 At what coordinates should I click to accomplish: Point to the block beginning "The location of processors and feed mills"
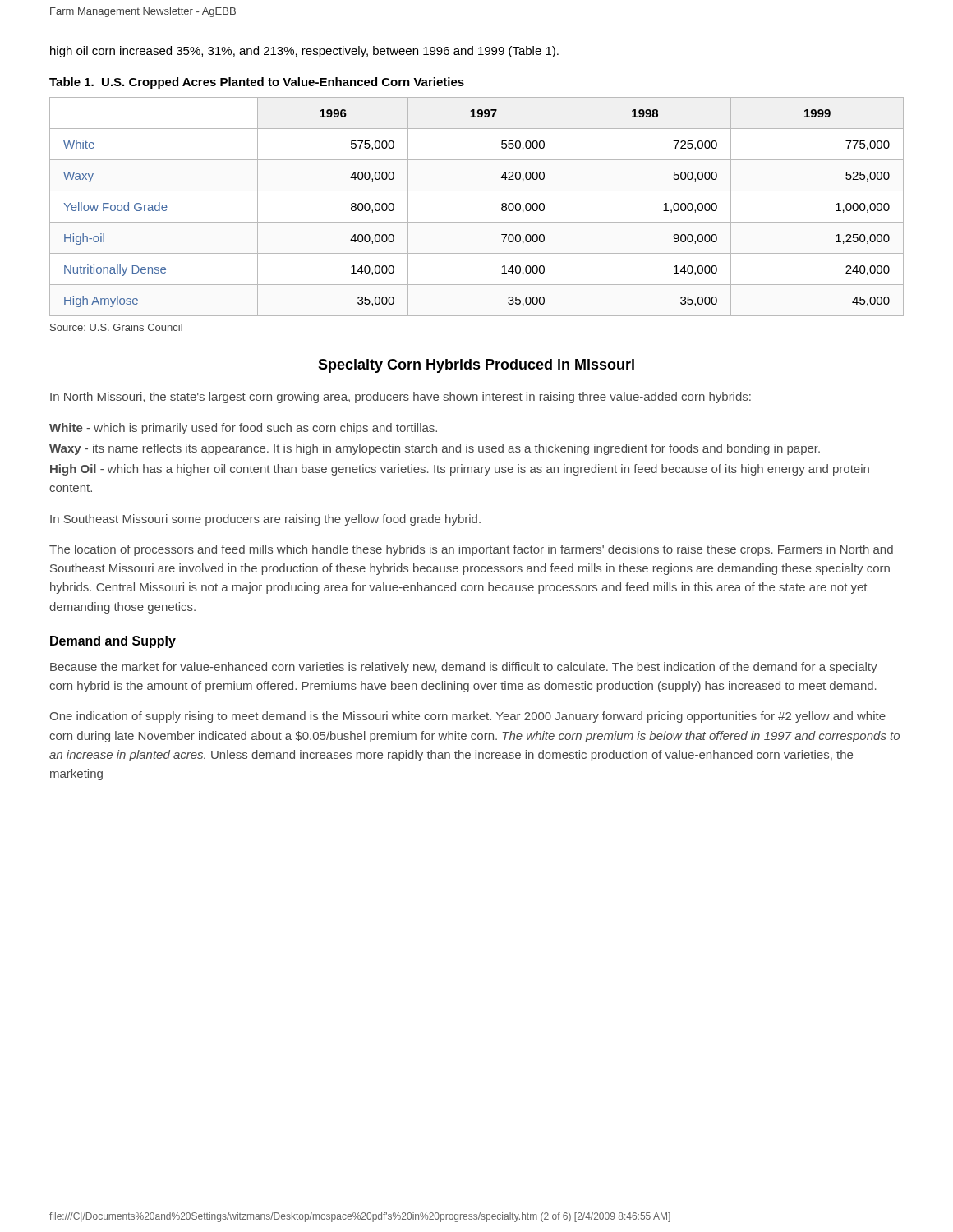pyautogui.click(x=471, y=578)
